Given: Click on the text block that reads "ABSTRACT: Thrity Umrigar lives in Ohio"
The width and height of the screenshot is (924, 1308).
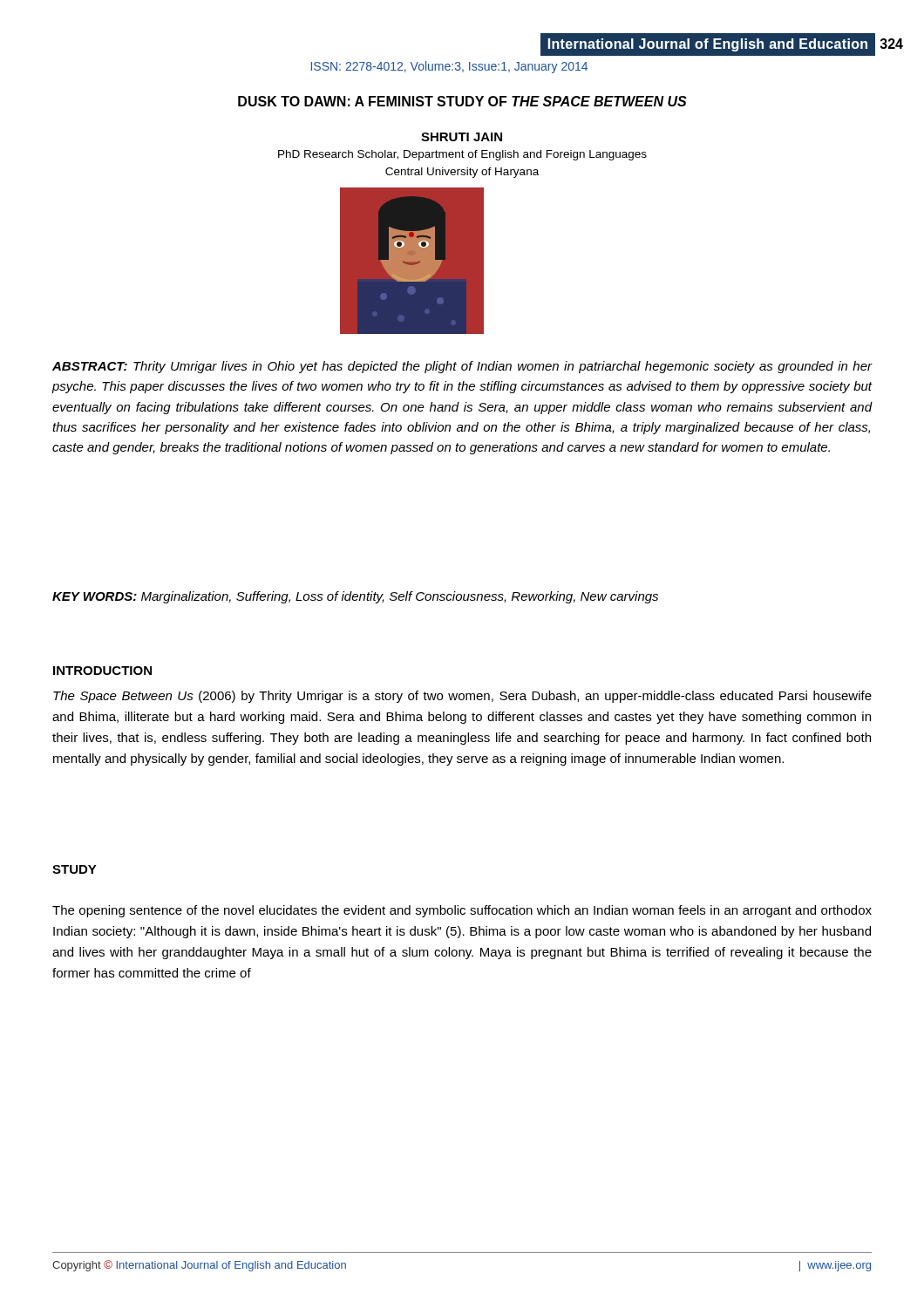Looking at the screenshot, I should click(462, 406).
